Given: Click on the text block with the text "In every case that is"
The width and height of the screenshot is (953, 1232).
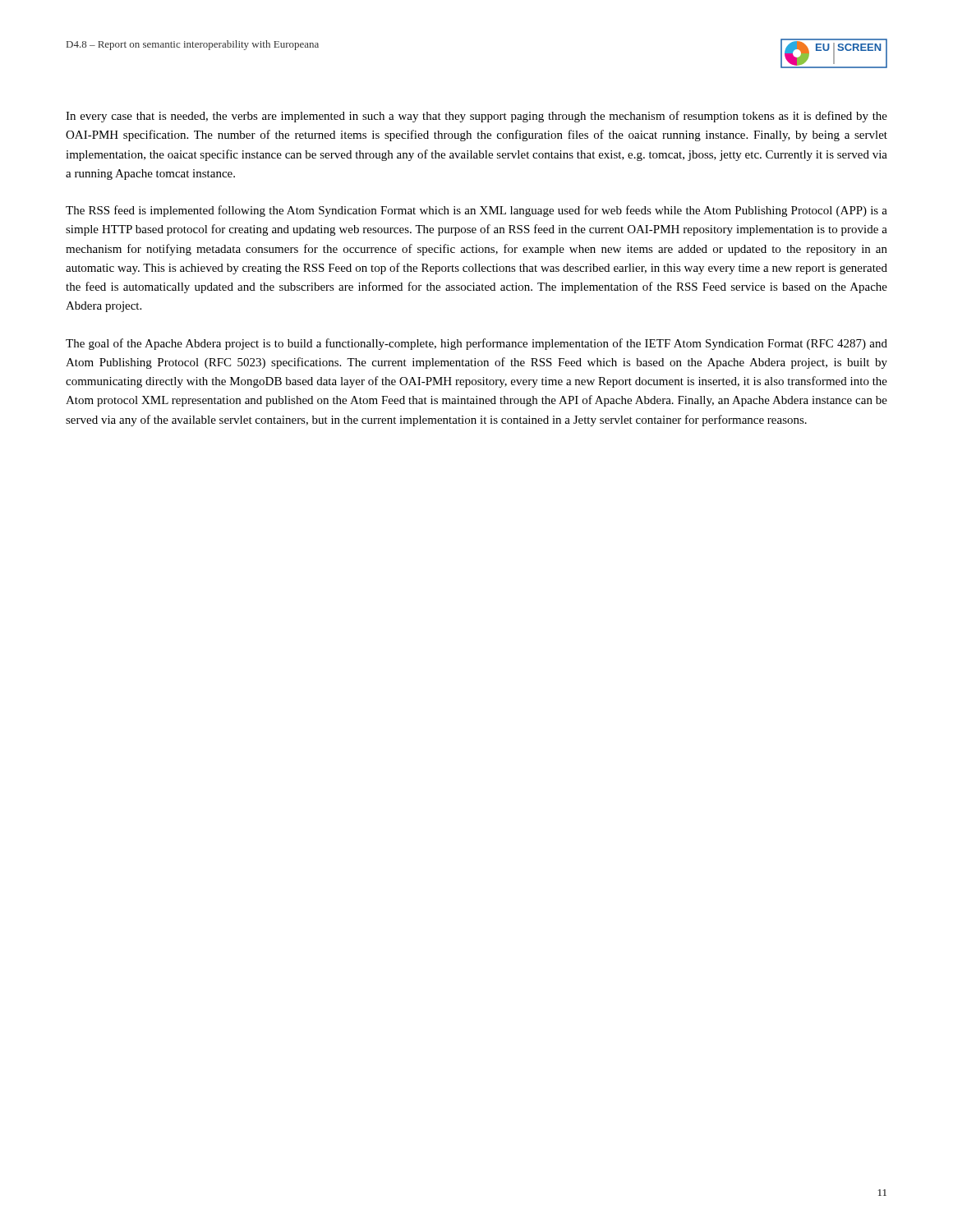Looking at the screenshot, I should click(x=476, y=144).
